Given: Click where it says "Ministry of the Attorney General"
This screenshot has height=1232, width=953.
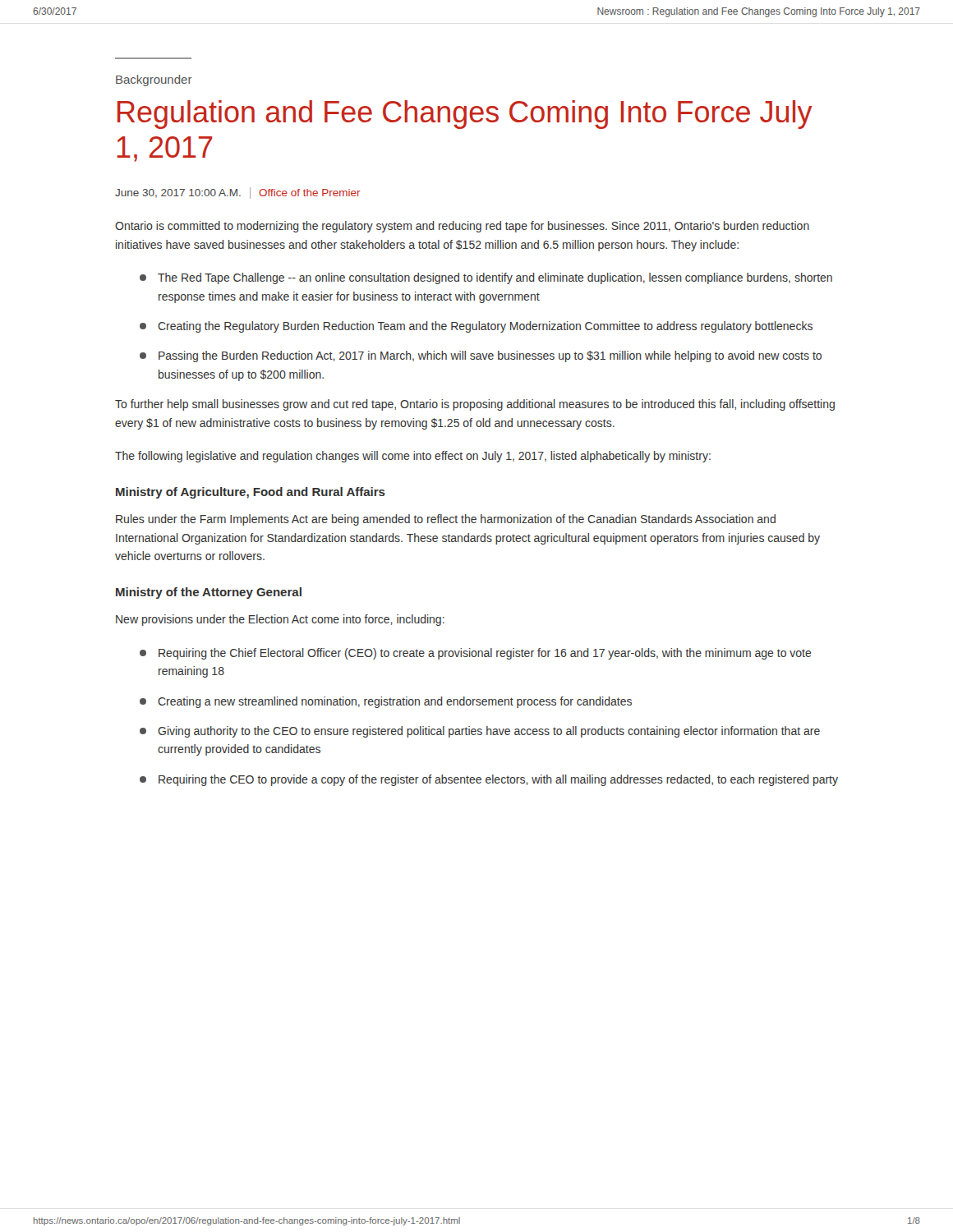Looking at the screenshot, I should (209, 592).
